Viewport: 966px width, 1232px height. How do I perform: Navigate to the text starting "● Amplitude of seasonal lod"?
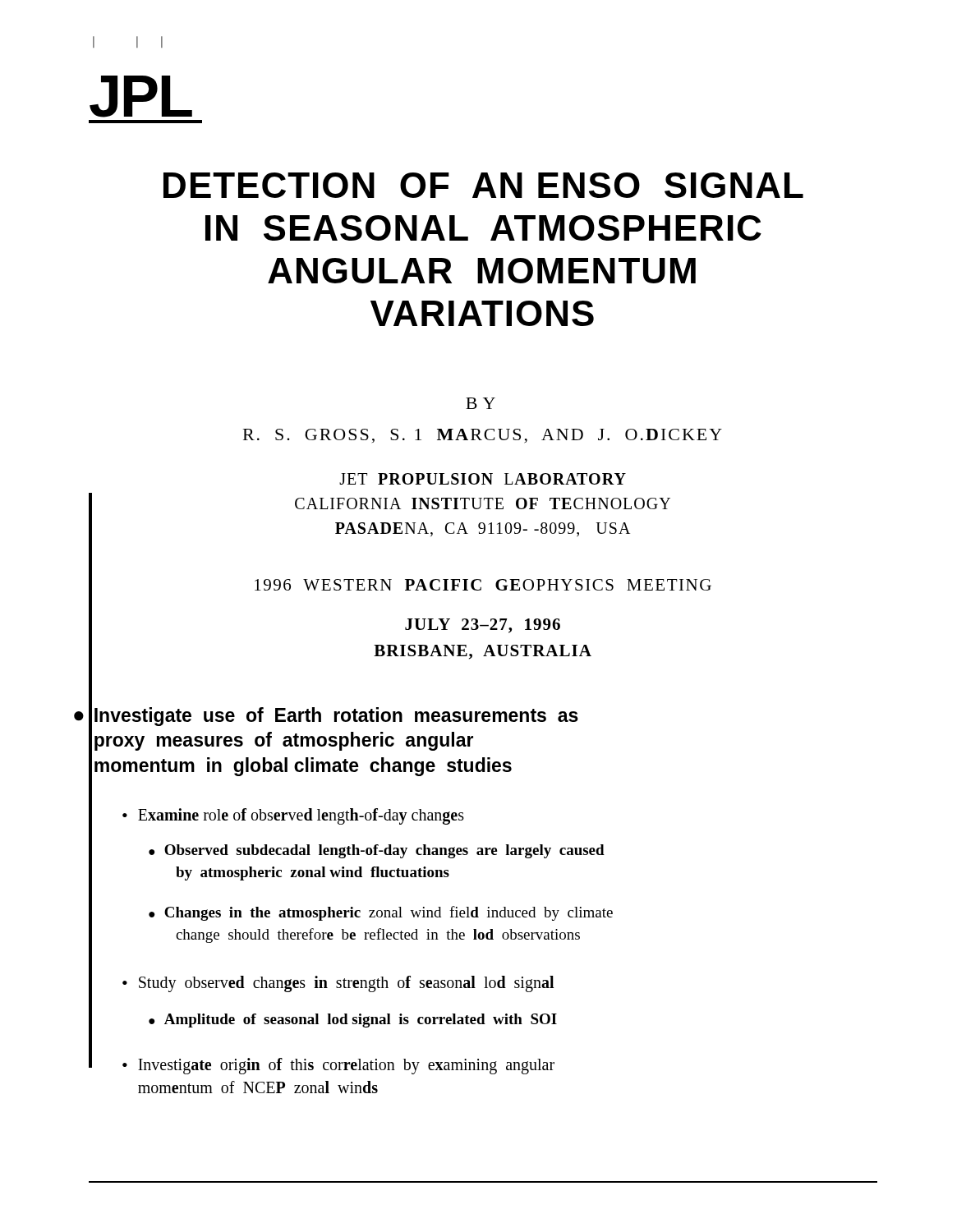(x=352, y=1020)
